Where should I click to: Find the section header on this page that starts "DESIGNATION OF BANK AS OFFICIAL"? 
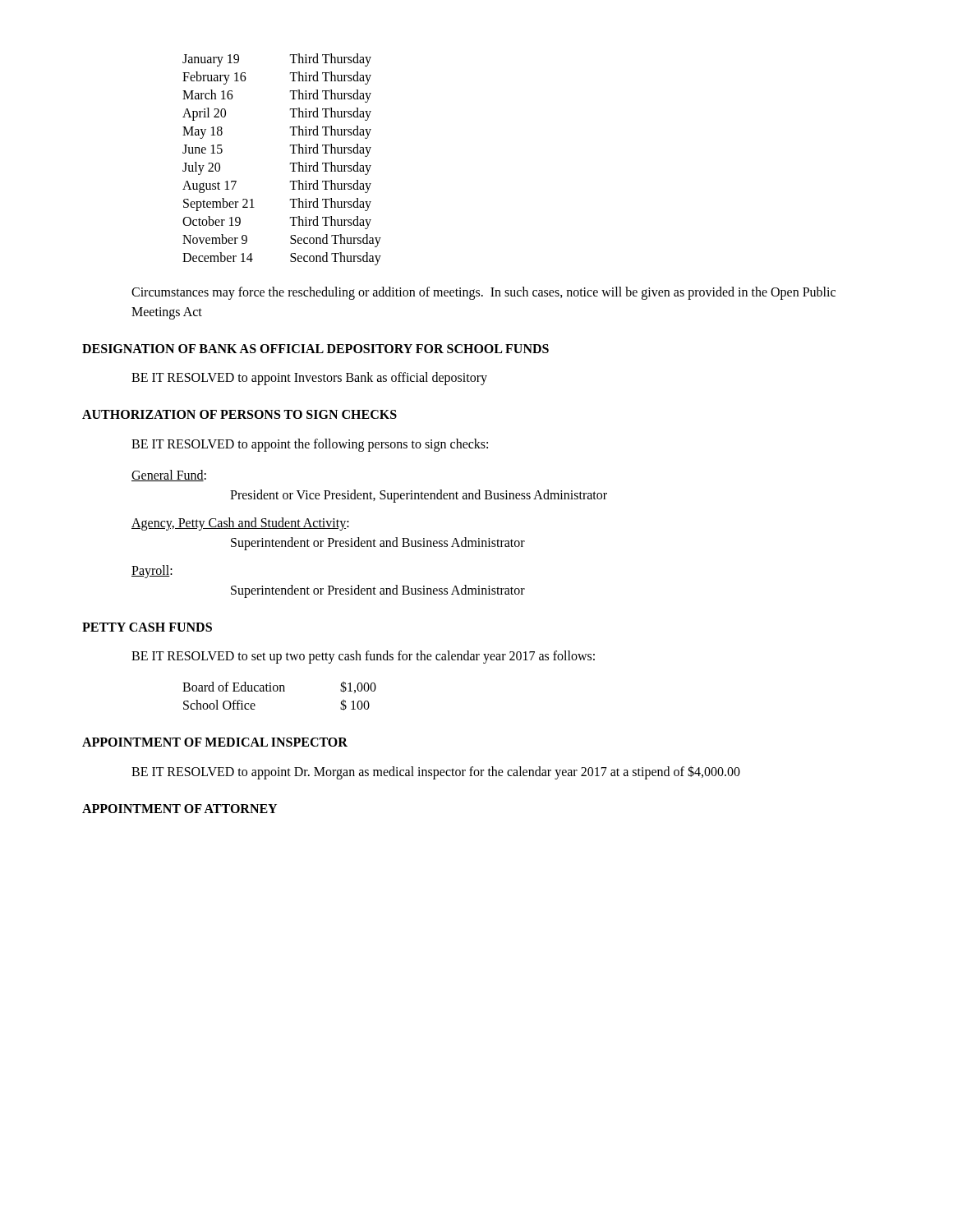[316, 349]
